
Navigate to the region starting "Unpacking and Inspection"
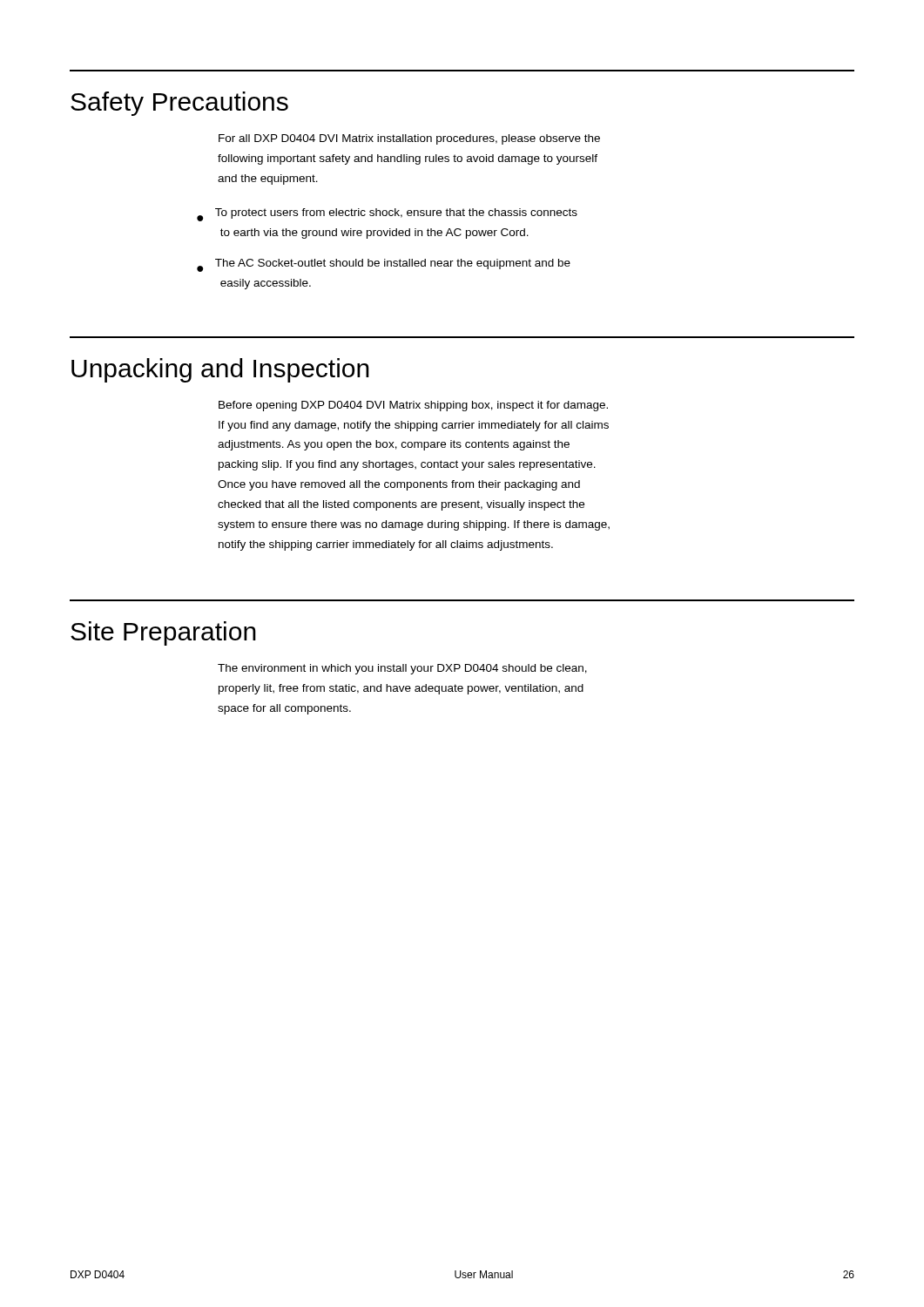coord(220,368)
